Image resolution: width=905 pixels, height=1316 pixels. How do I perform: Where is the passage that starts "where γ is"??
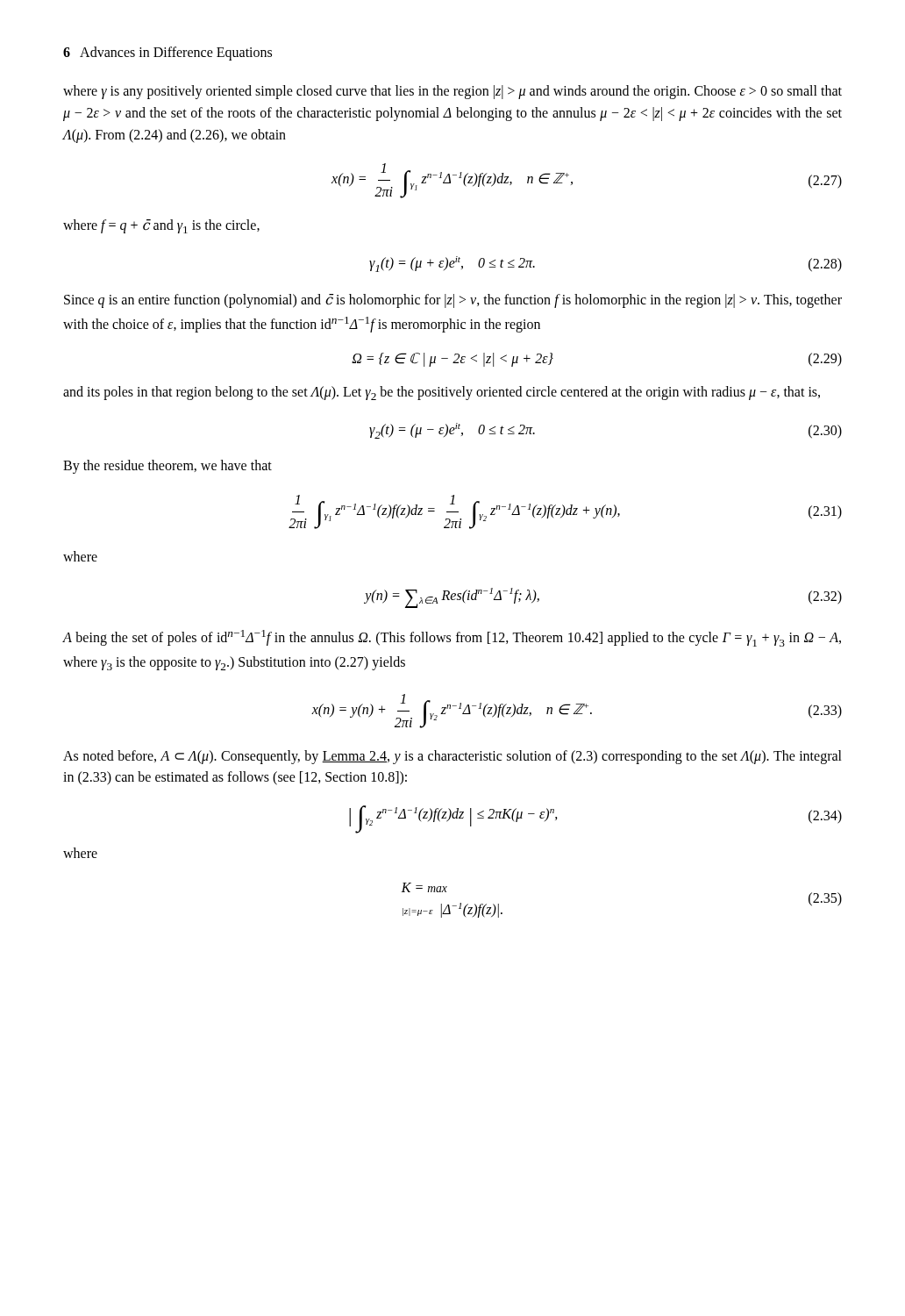pos(452,113)
